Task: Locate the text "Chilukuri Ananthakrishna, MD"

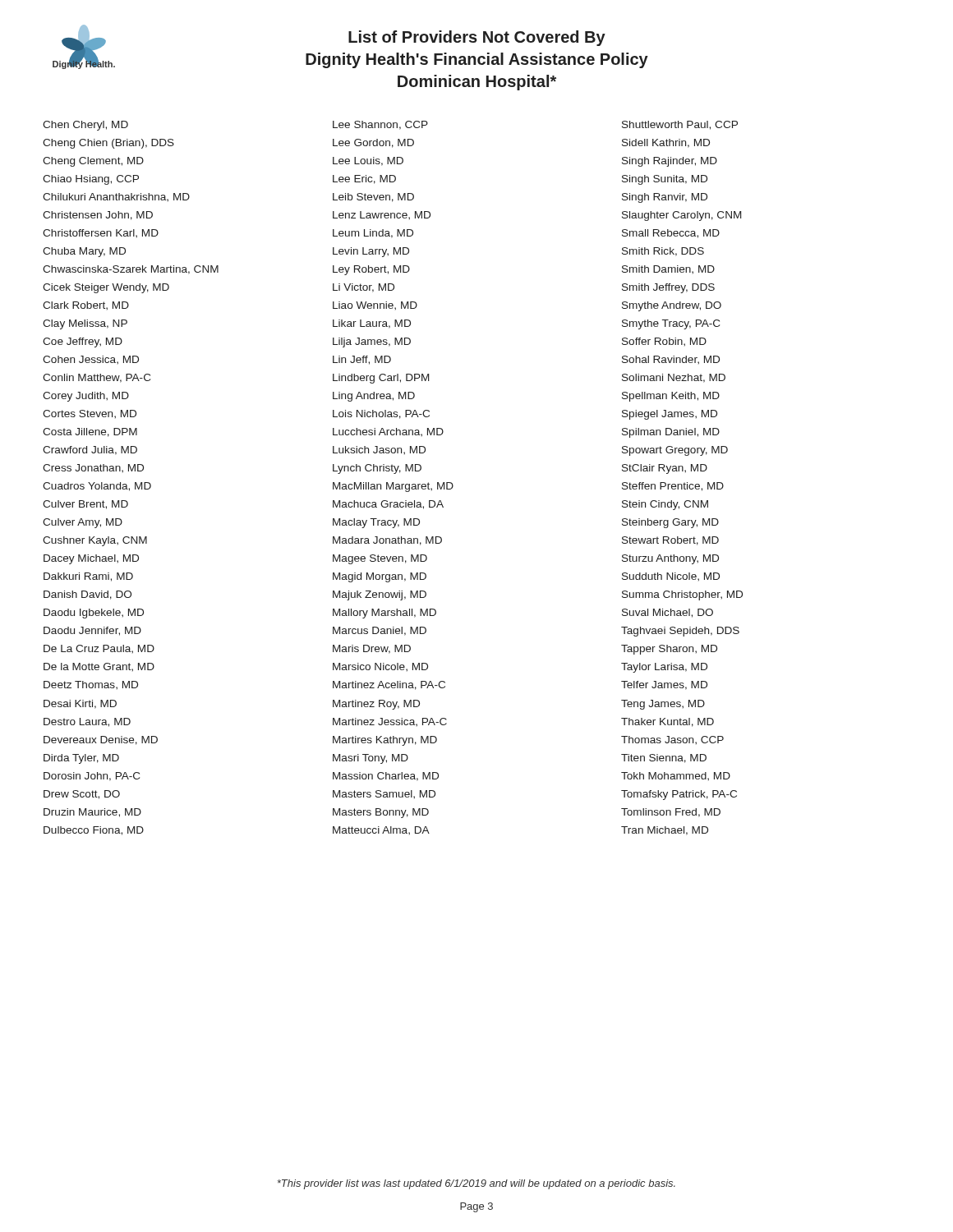Action: 187,197
